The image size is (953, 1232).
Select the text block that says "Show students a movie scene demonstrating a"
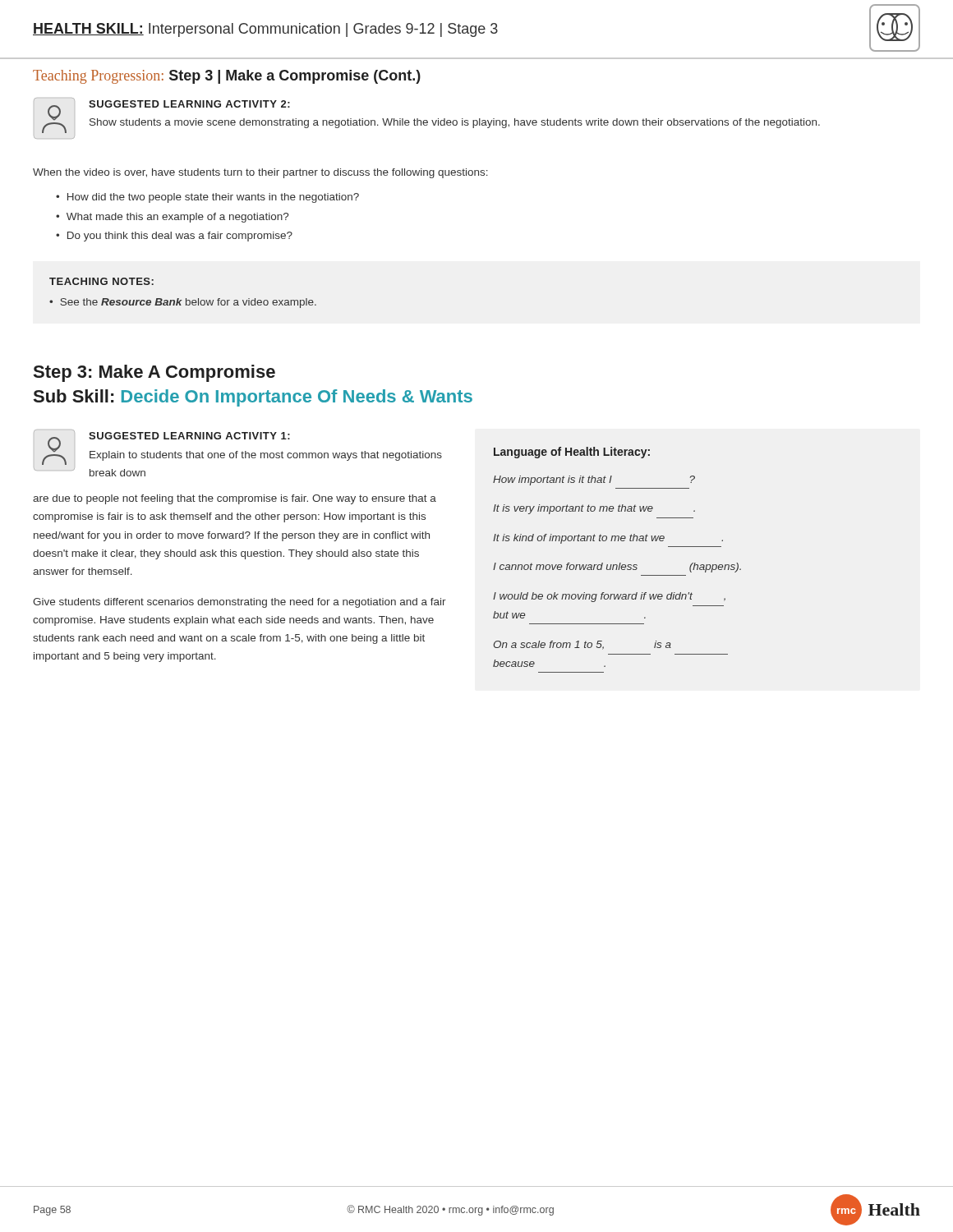pyautogui.click(x=455, y=122)
